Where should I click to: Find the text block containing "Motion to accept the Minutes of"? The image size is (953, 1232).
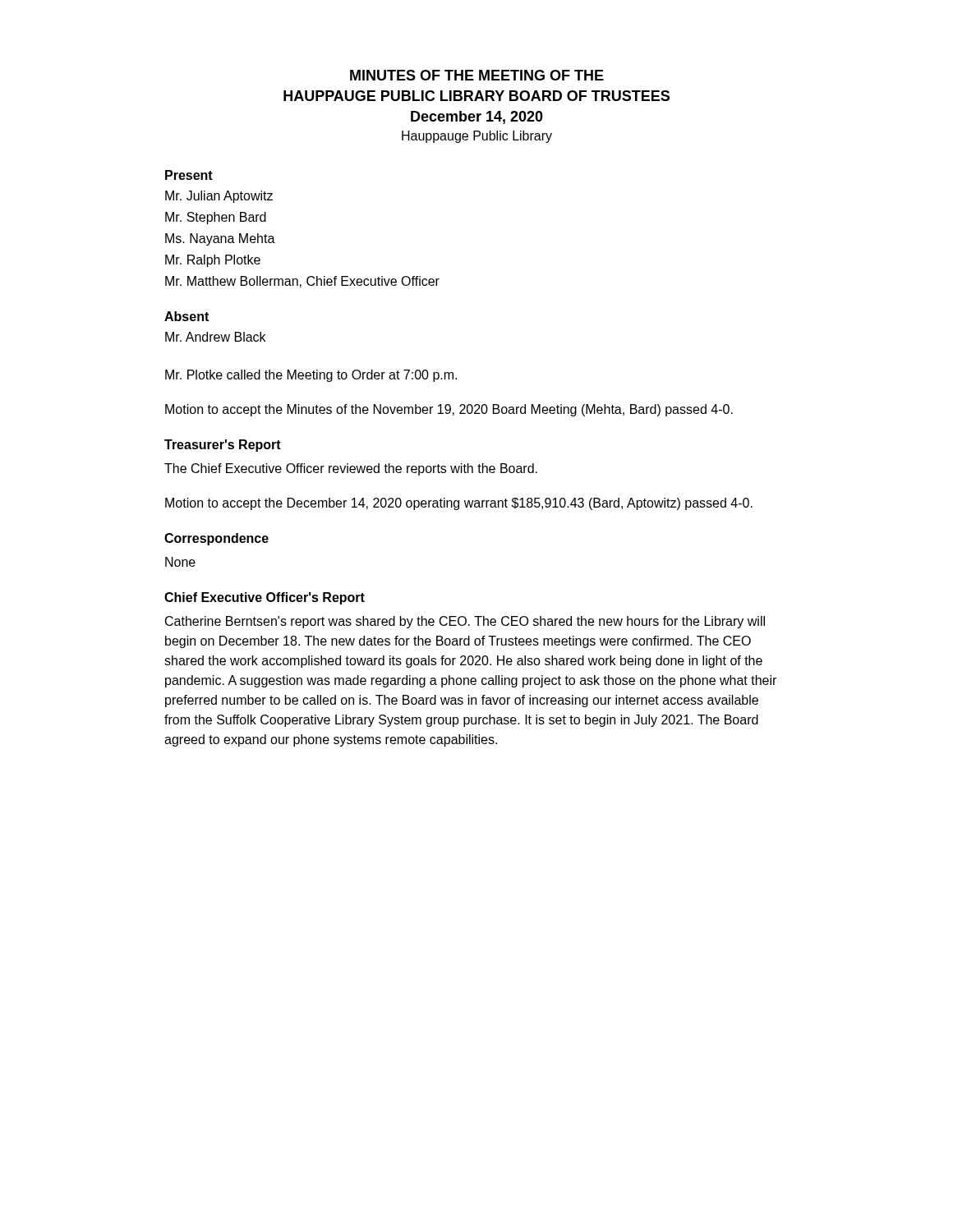(449, 410)
